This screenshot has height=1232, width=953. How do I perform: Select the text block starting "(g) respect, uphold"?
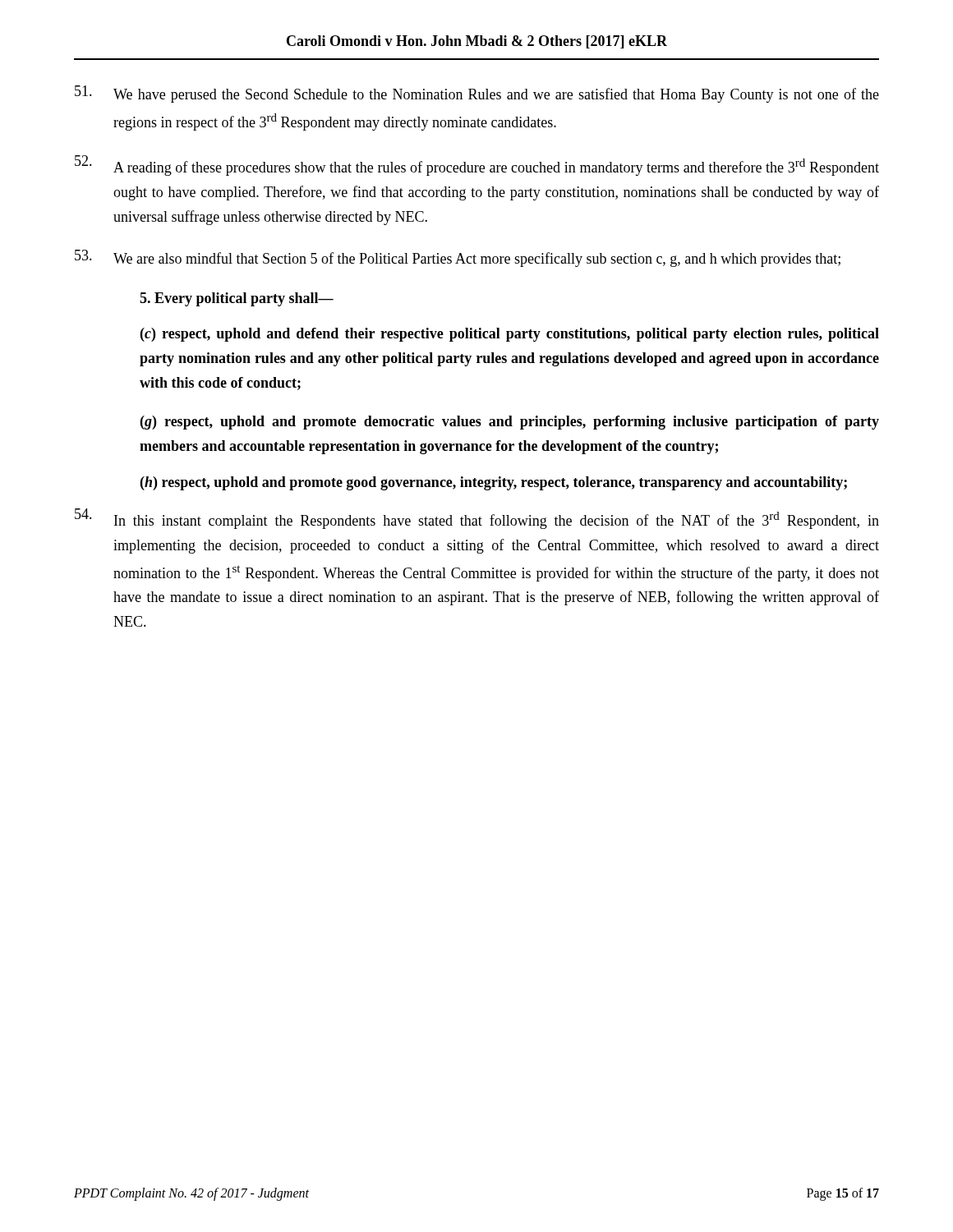(x=509, y=434)
